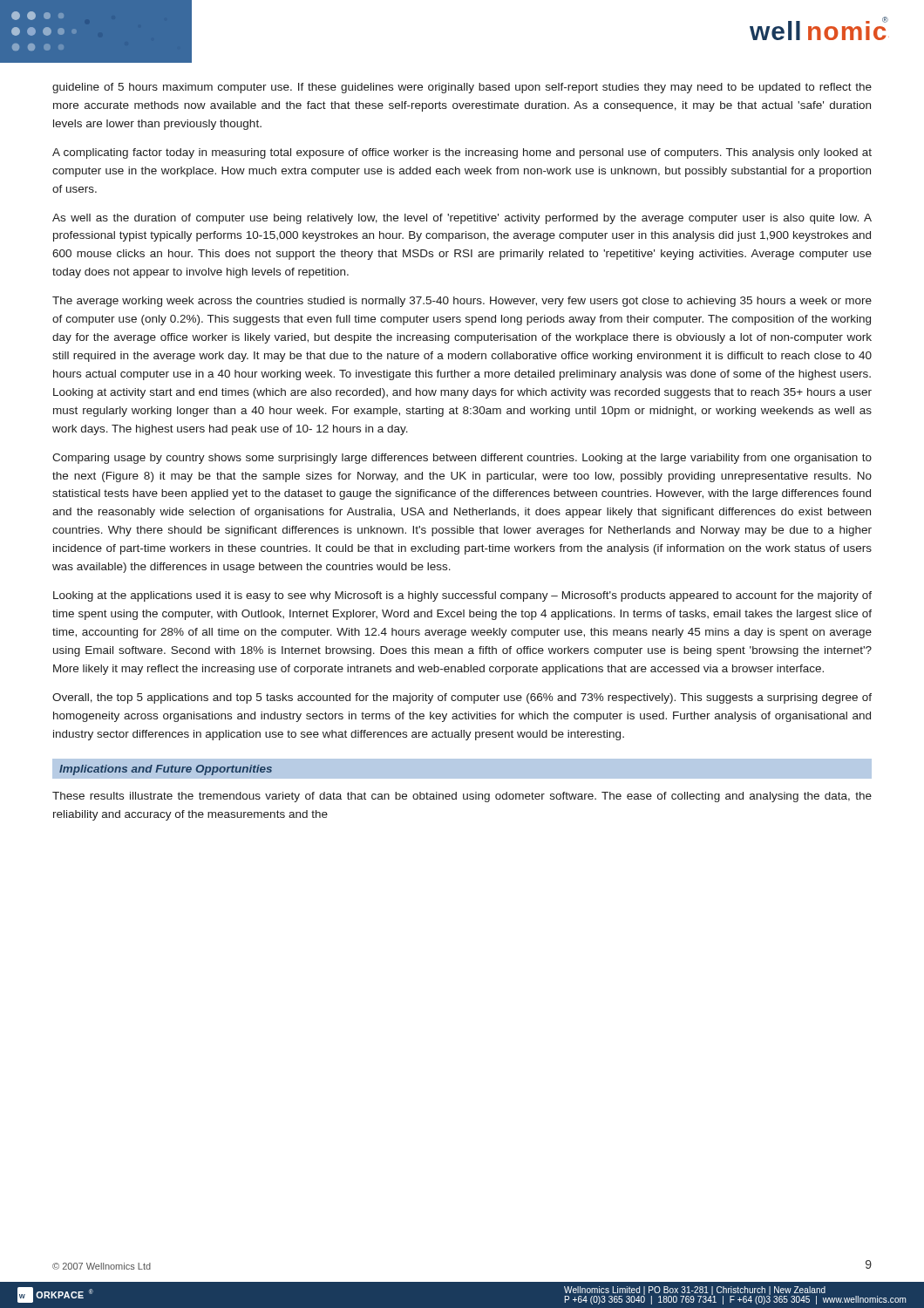This screenshot has width=924, height=1308.
Task: Where is the passage that starts "Comparing usage by country shows some"?
Action: click(x=462, y=513)
